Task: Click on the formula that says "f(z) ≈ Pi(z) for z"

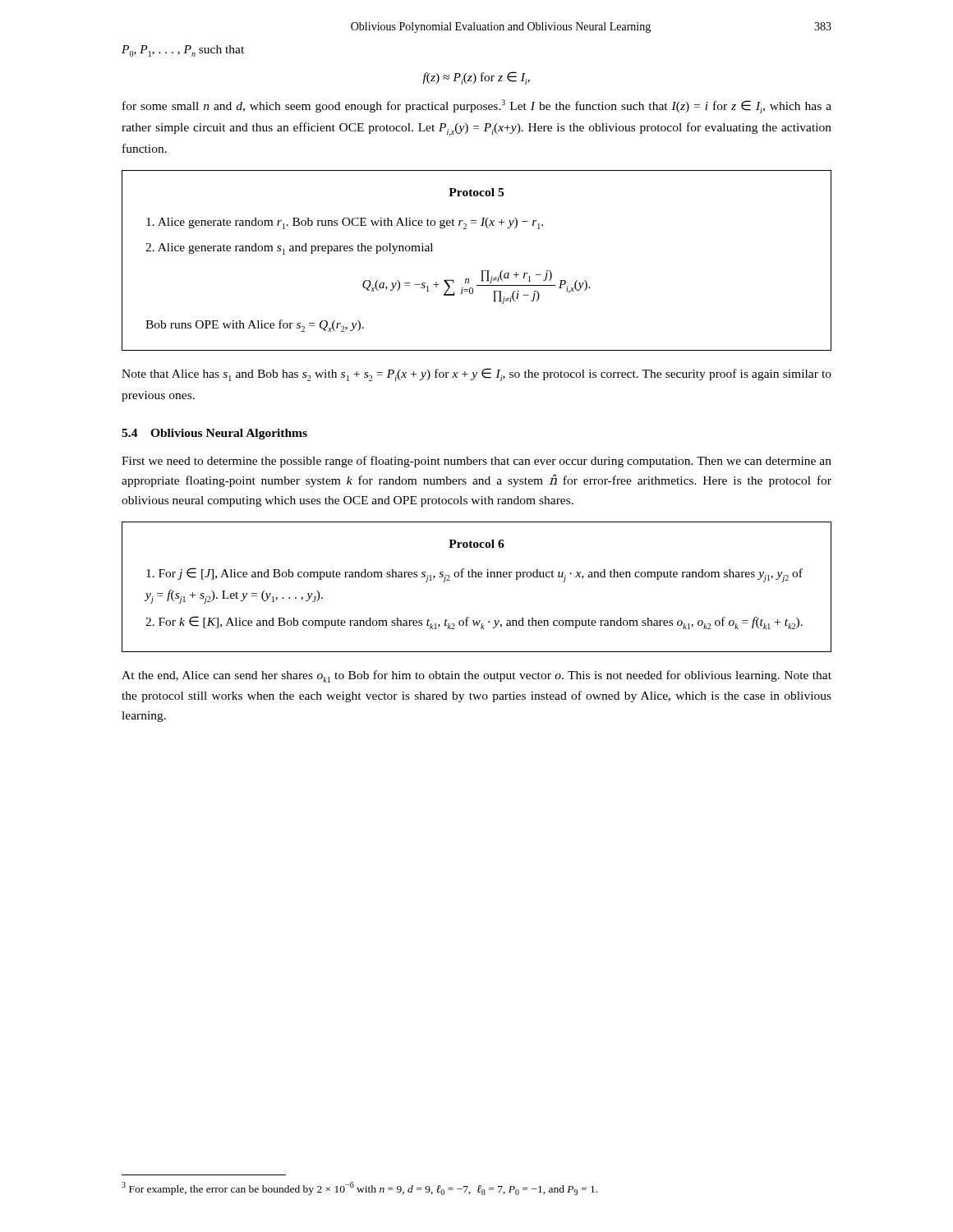Action: (476, 78)
